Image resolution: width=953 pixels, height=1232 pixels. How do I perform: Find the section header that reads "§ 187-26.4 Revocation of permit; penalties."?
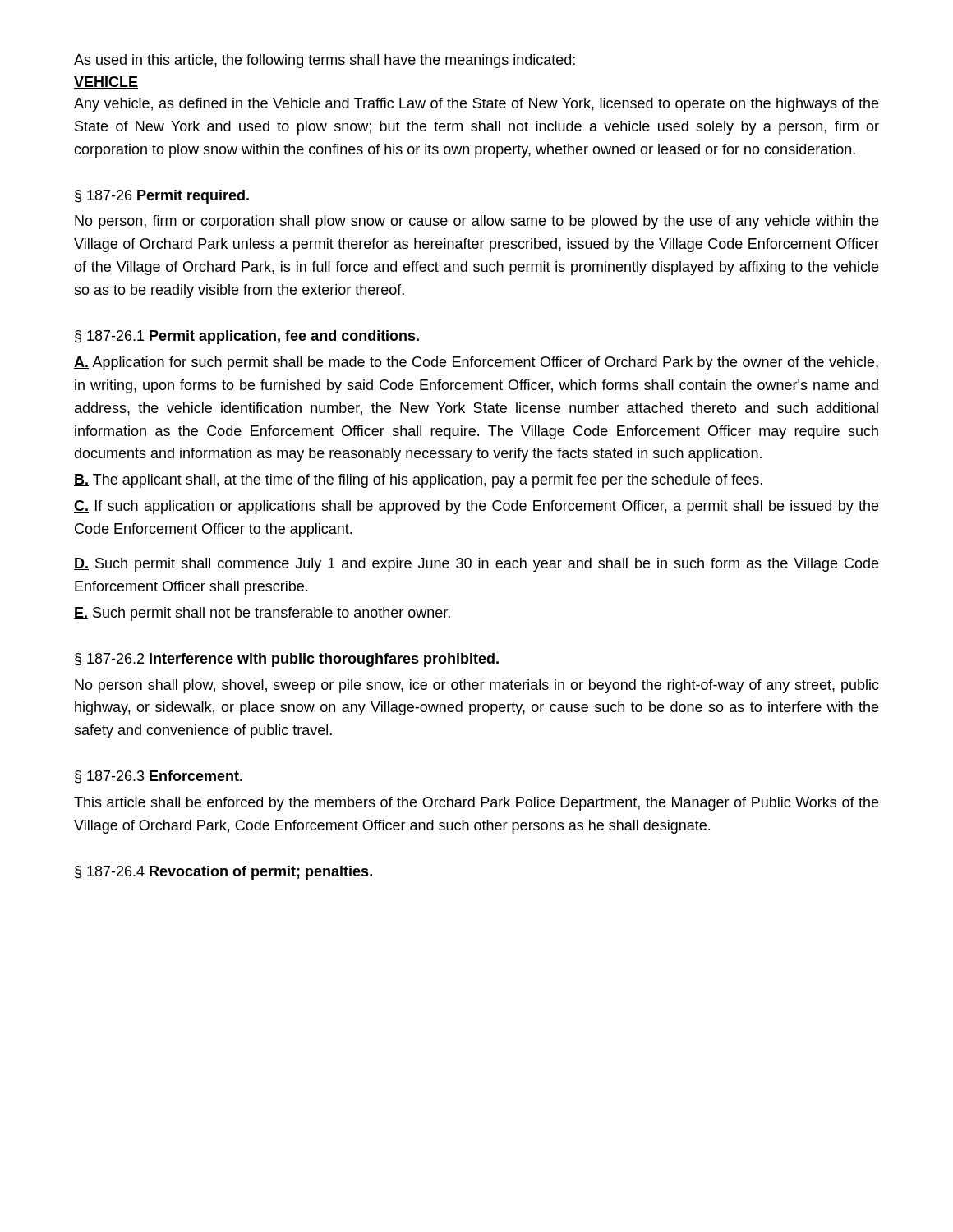pyautogui.click(x=224, y=871)
